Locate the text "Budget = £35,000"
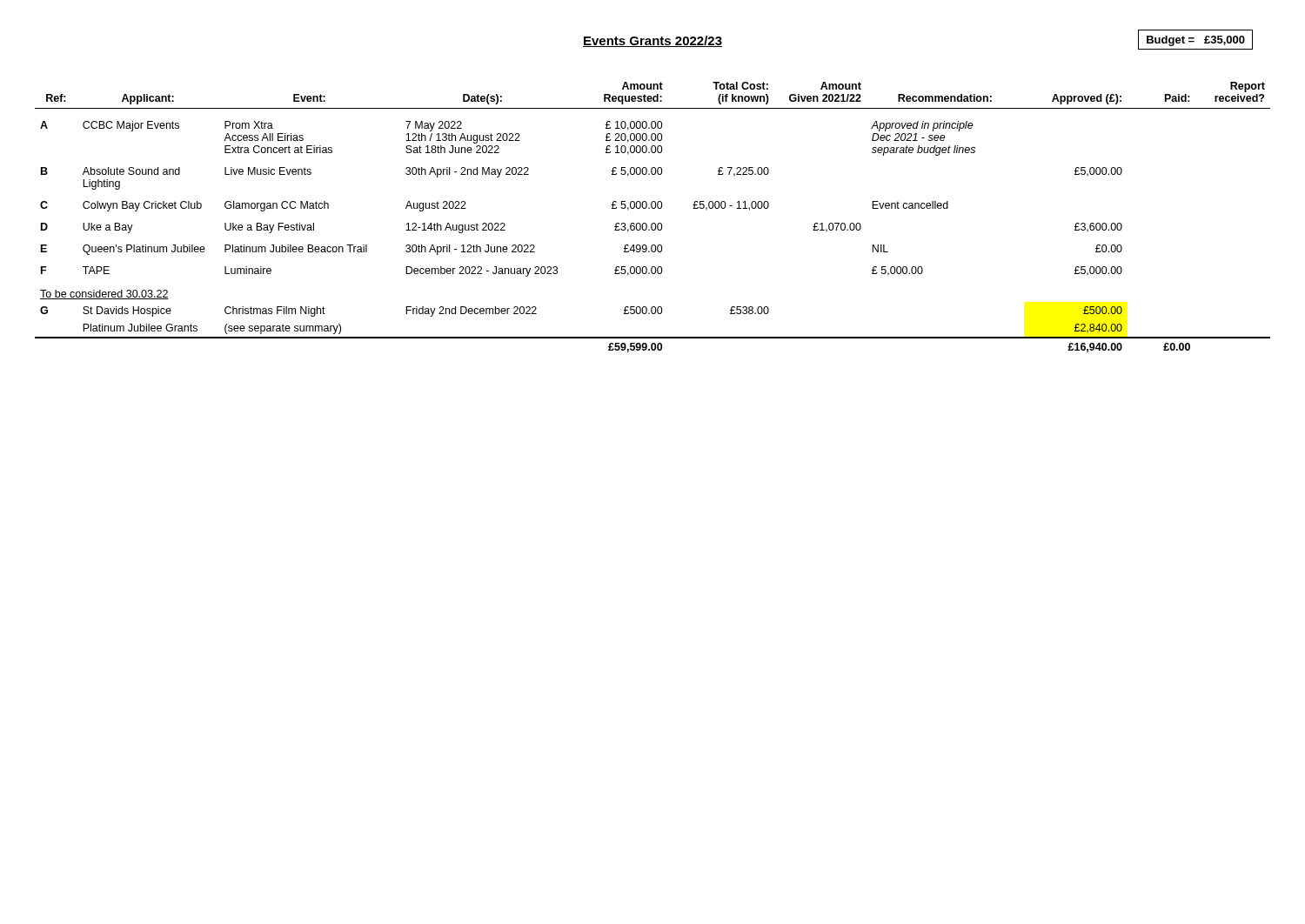This screenshot has width=1305, height=924. (1195, 40)
